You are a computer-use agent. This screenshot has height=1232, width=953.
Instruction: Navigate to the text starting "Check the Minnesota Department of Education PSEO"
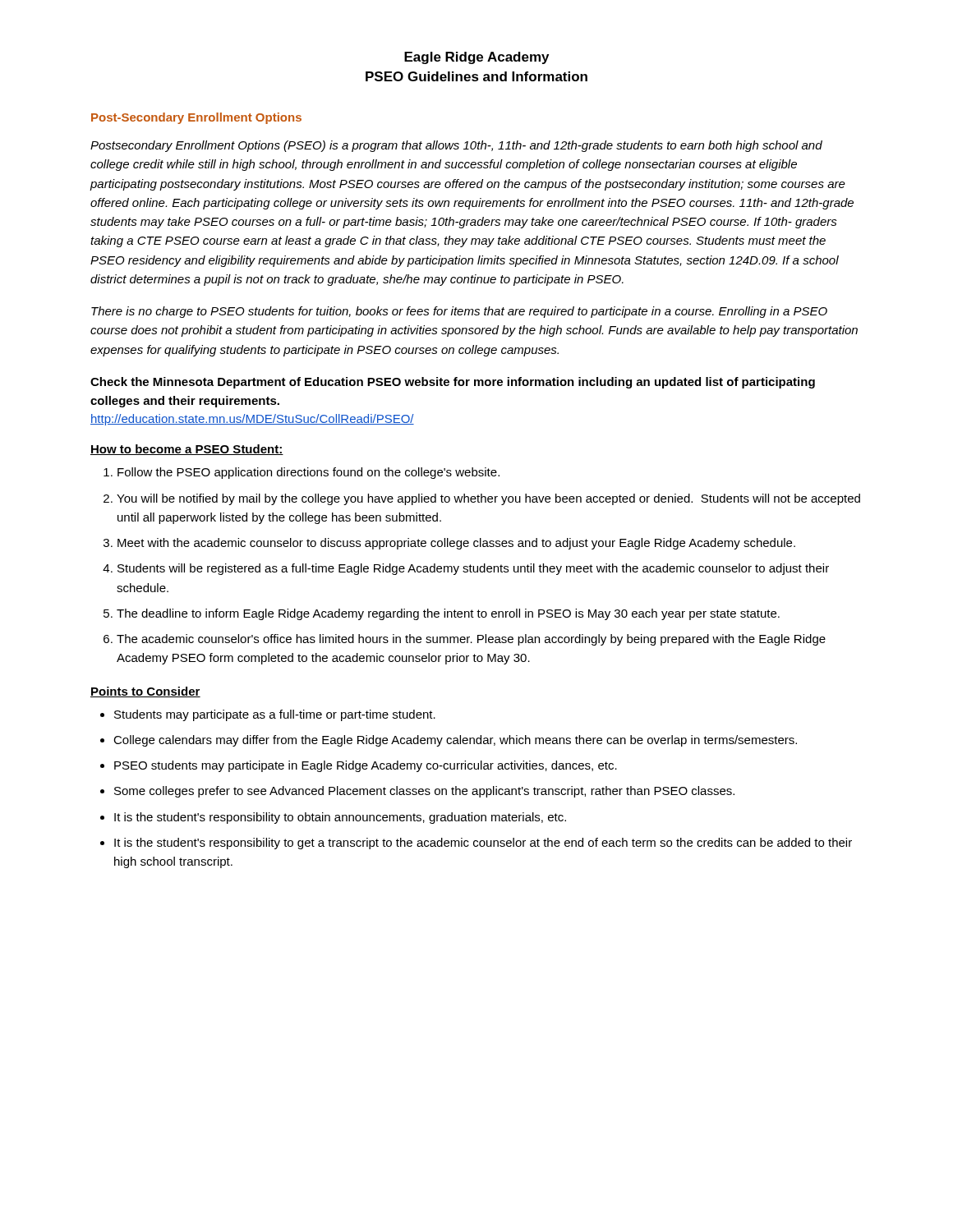(x=453, y=391)
